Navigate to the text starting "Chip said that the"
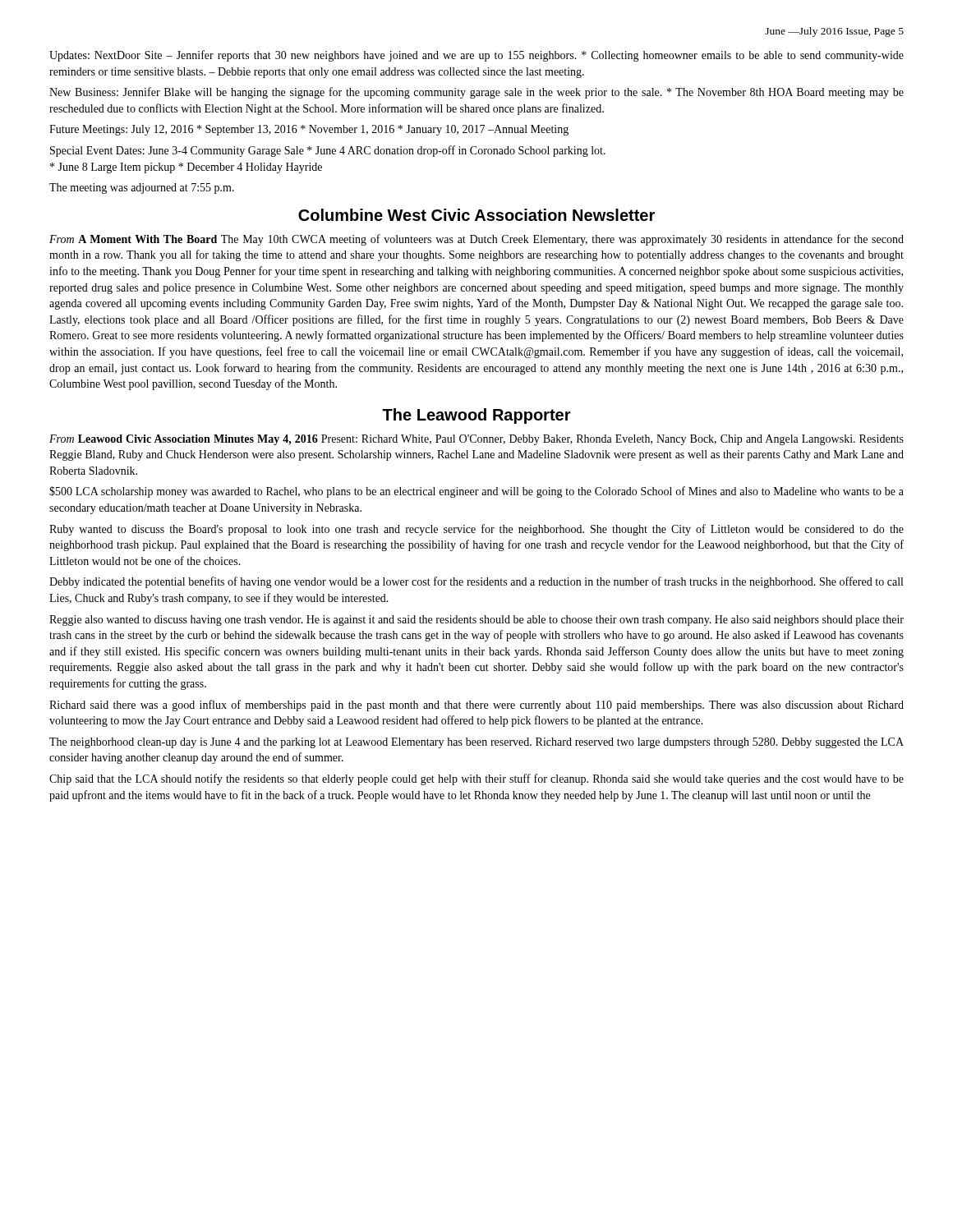 tap(476, 787)
